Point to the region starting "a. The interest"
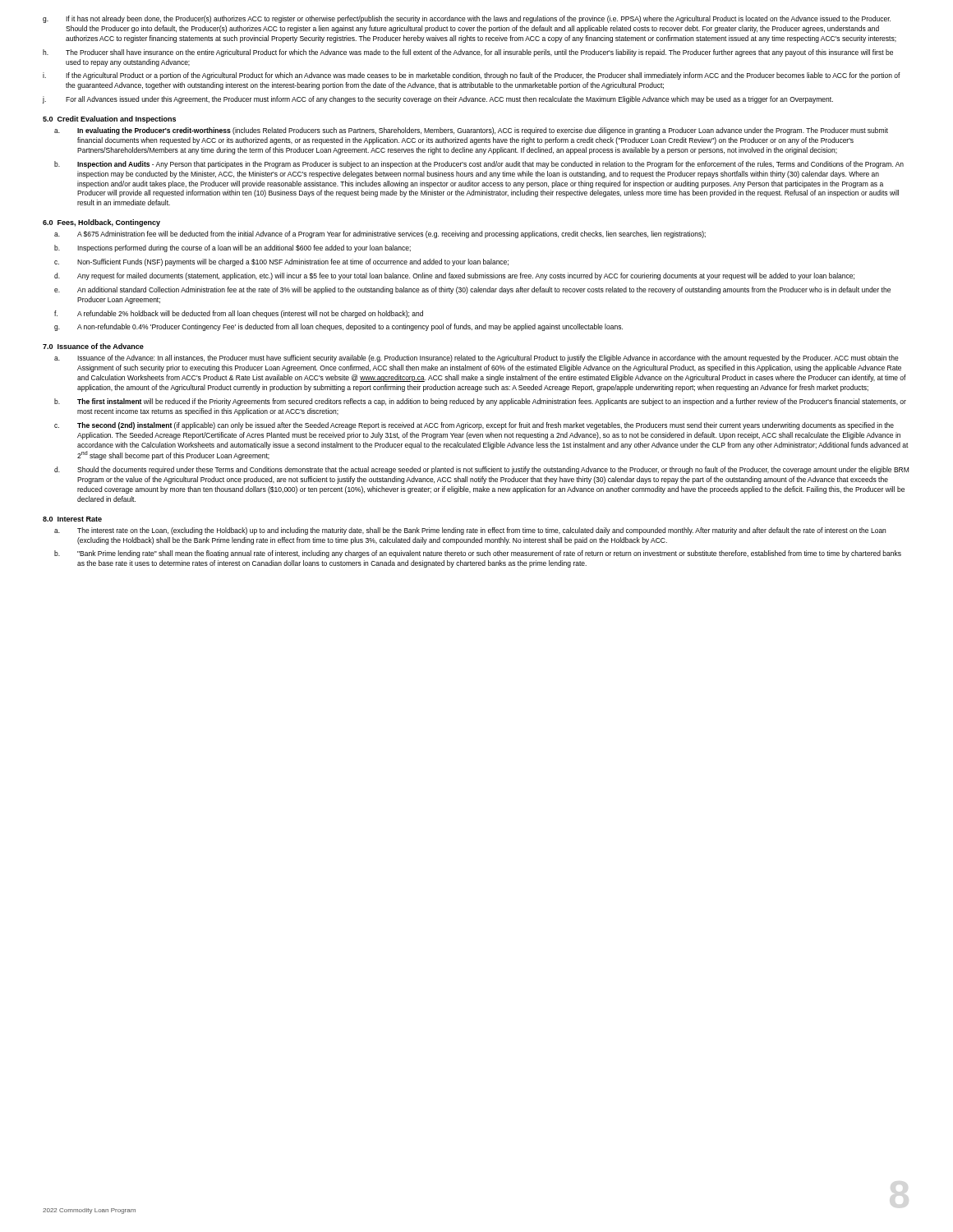Viewport: 953px width, 1232px height. click(482, 536)
